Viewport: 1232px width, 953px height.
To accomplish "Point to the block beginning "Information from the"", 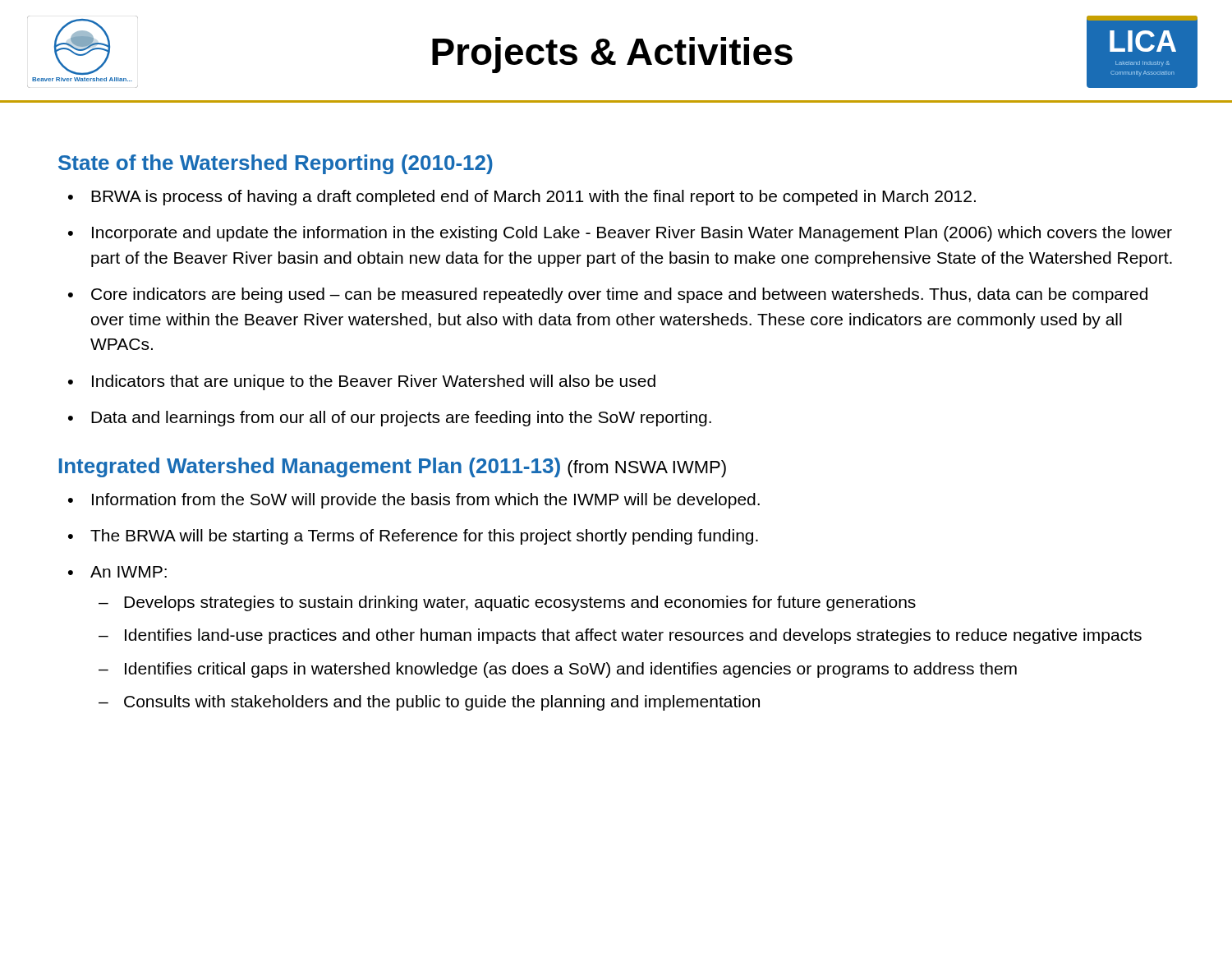I will click(x=426, y=499).
